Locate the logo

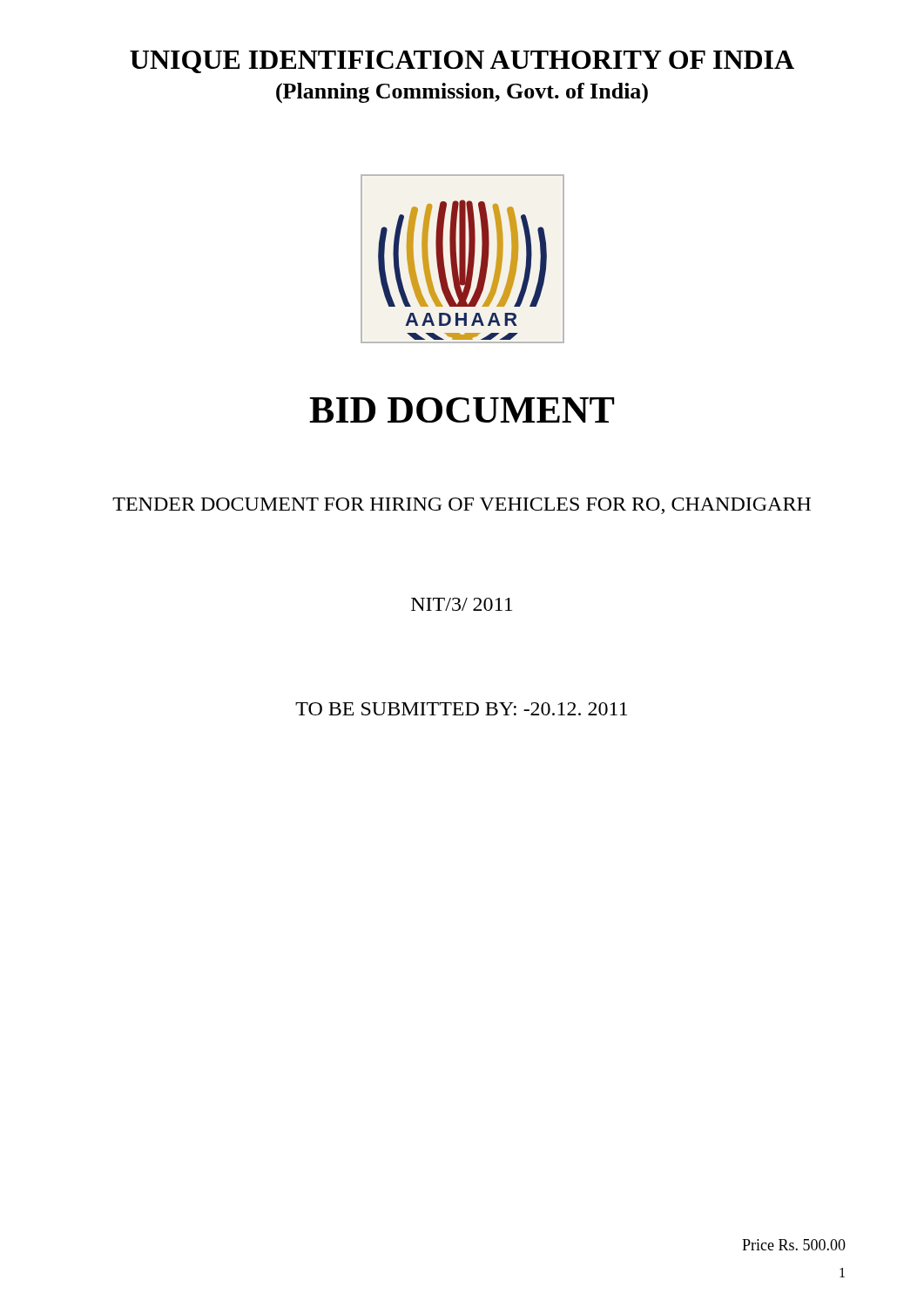(x=462, y=259)
